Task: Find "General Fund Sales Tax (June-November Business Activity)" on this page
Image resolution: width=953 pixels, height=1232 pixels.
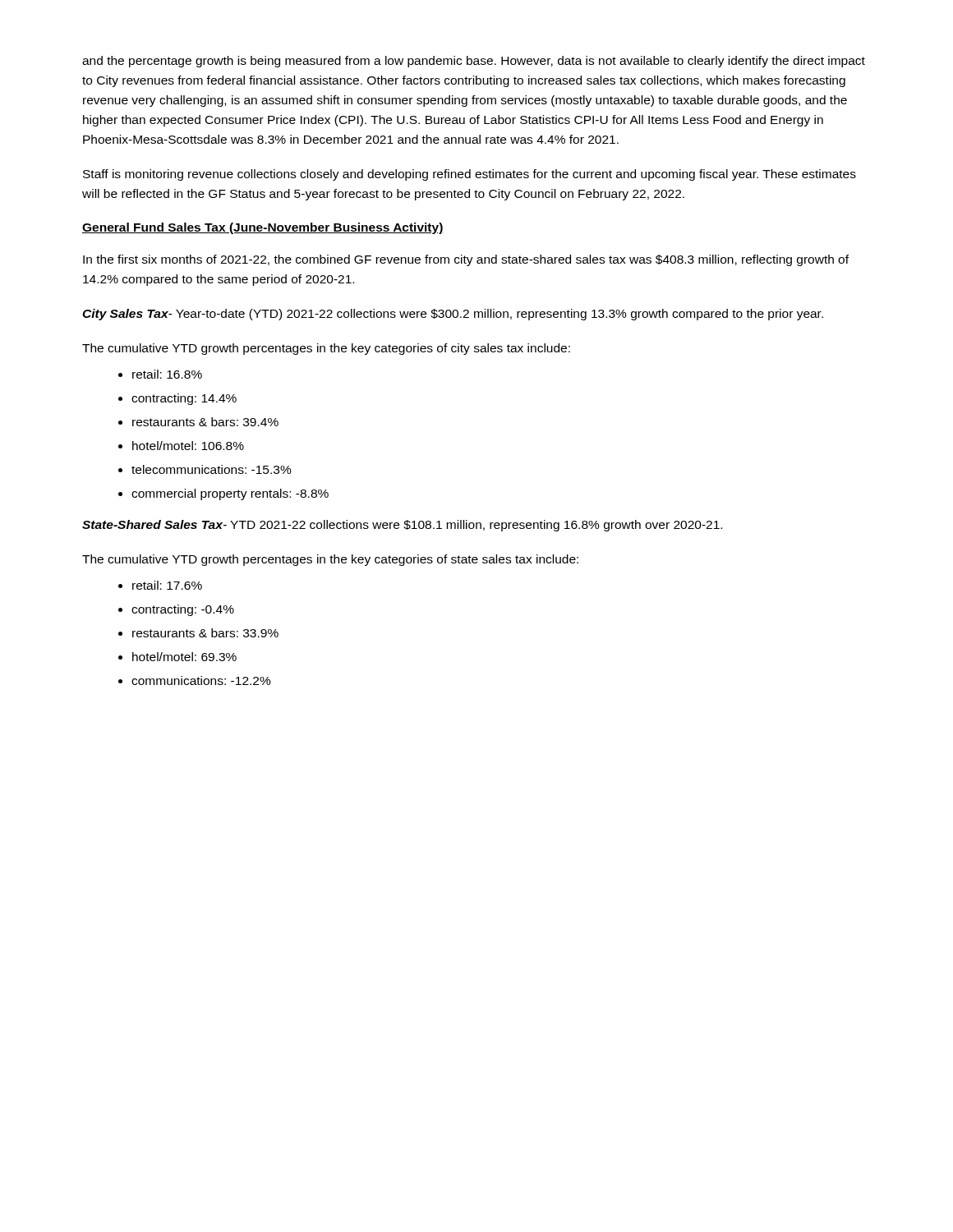Action: pos(263,227)
